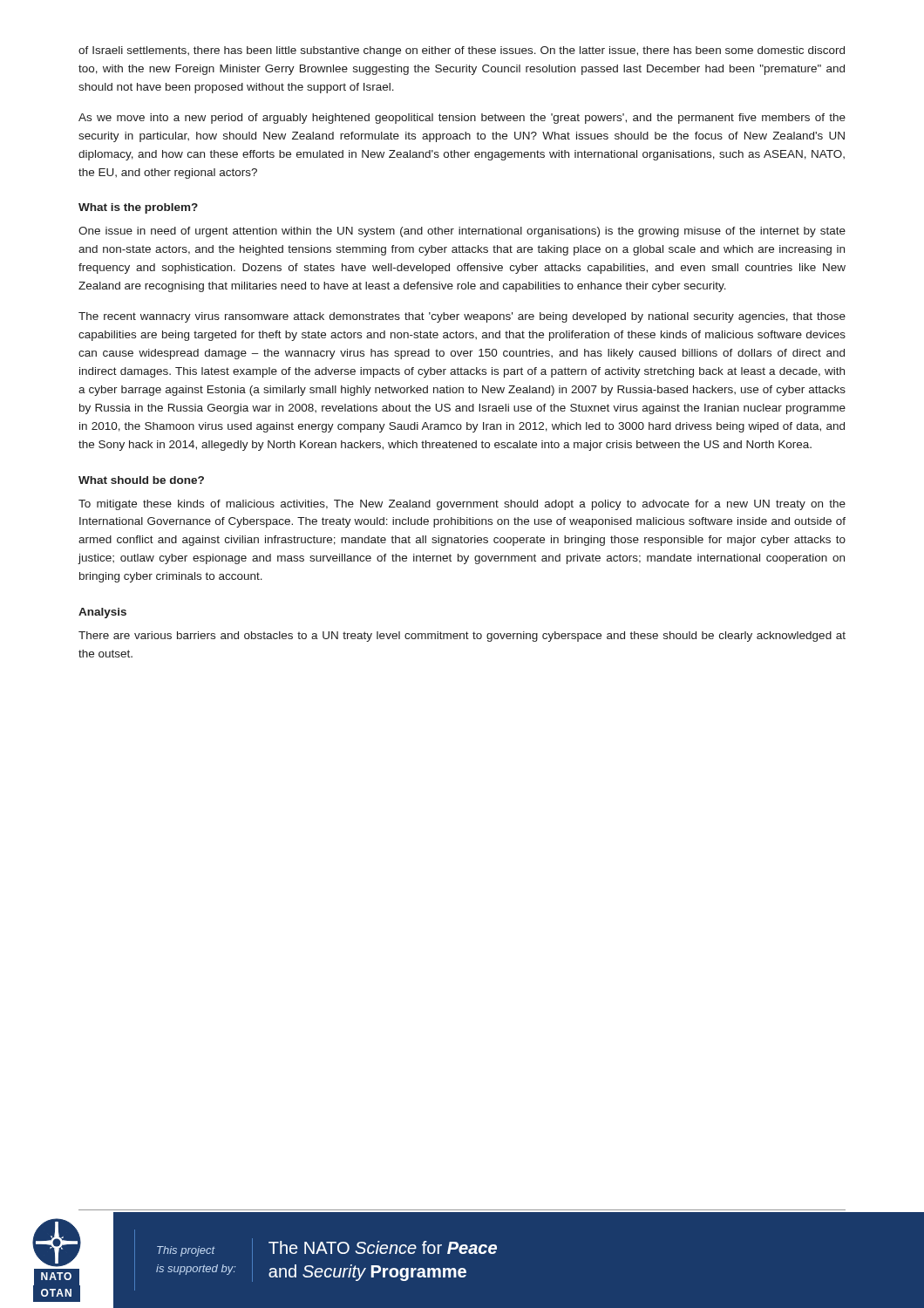Screen dimensions: 1308x924
Task: Click on the block starting "The recent wannacry virus ransomware attack"
Action: click(462, 380)
